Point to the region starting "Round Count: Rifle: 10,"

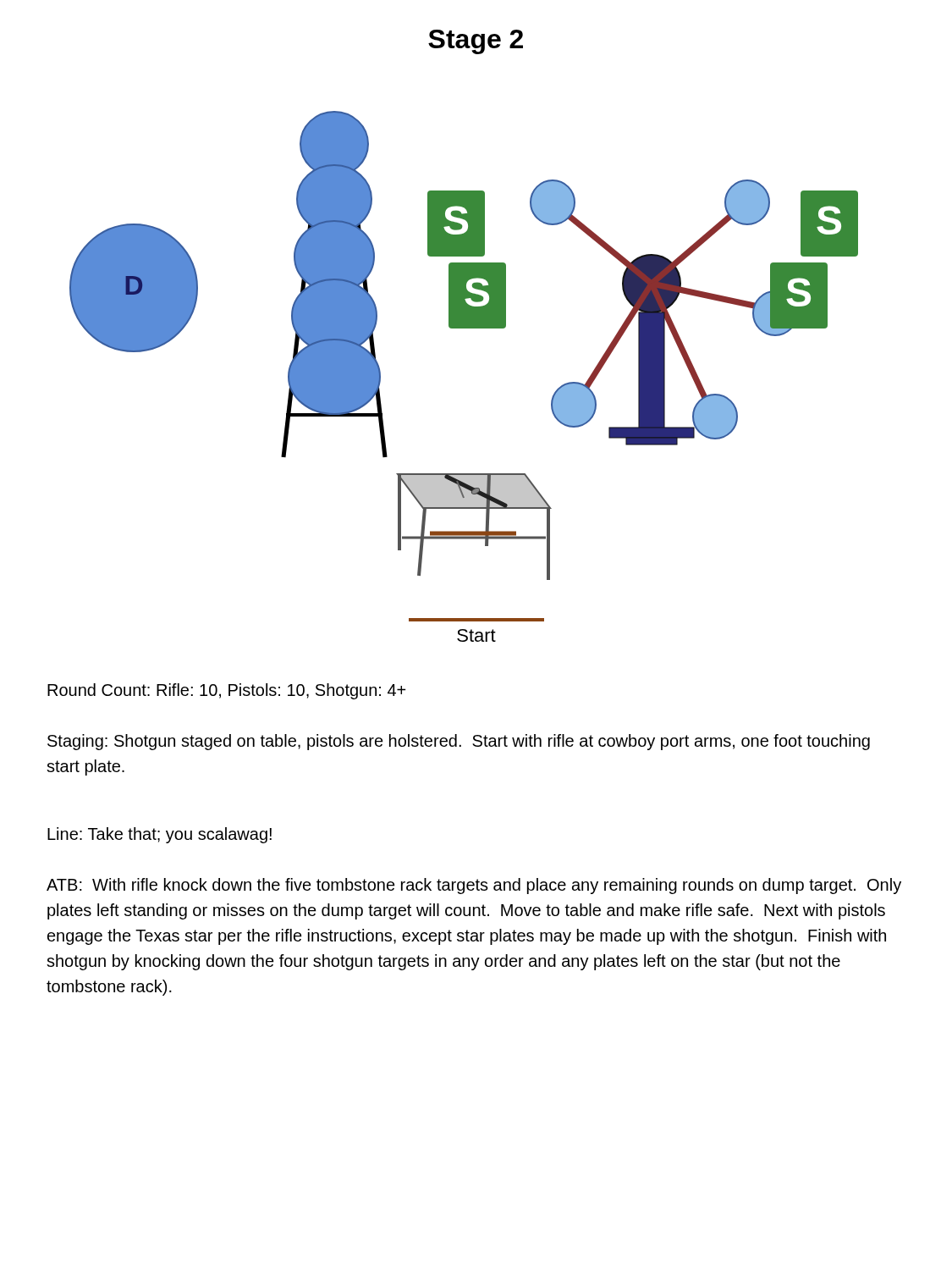click(x=226, y=690)
